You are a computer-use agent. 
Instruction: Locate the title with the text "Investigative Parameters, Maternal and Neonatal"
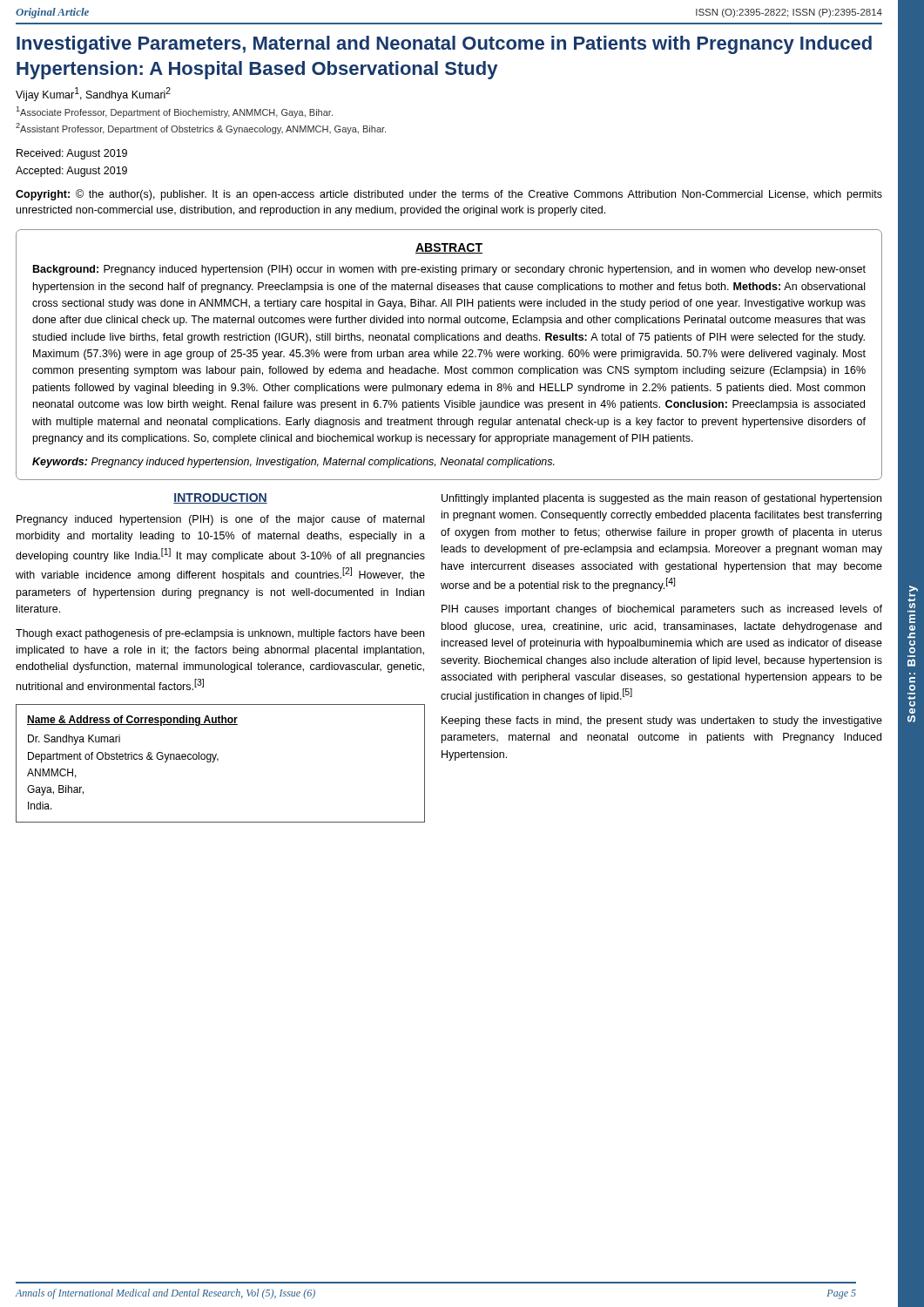pos(444,56)
